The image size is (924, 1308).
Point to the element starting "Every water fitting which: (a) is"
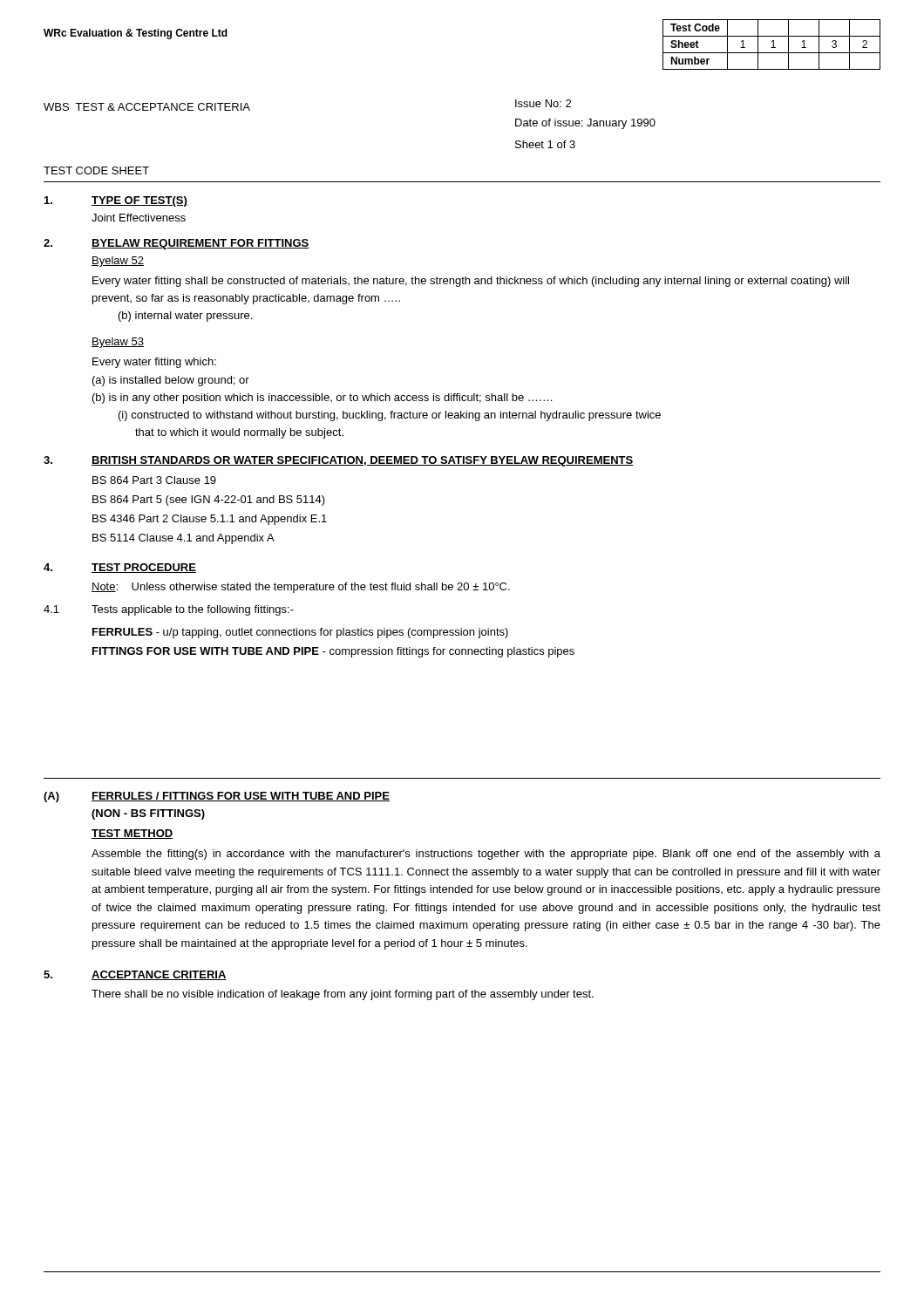tap(376, 397)
